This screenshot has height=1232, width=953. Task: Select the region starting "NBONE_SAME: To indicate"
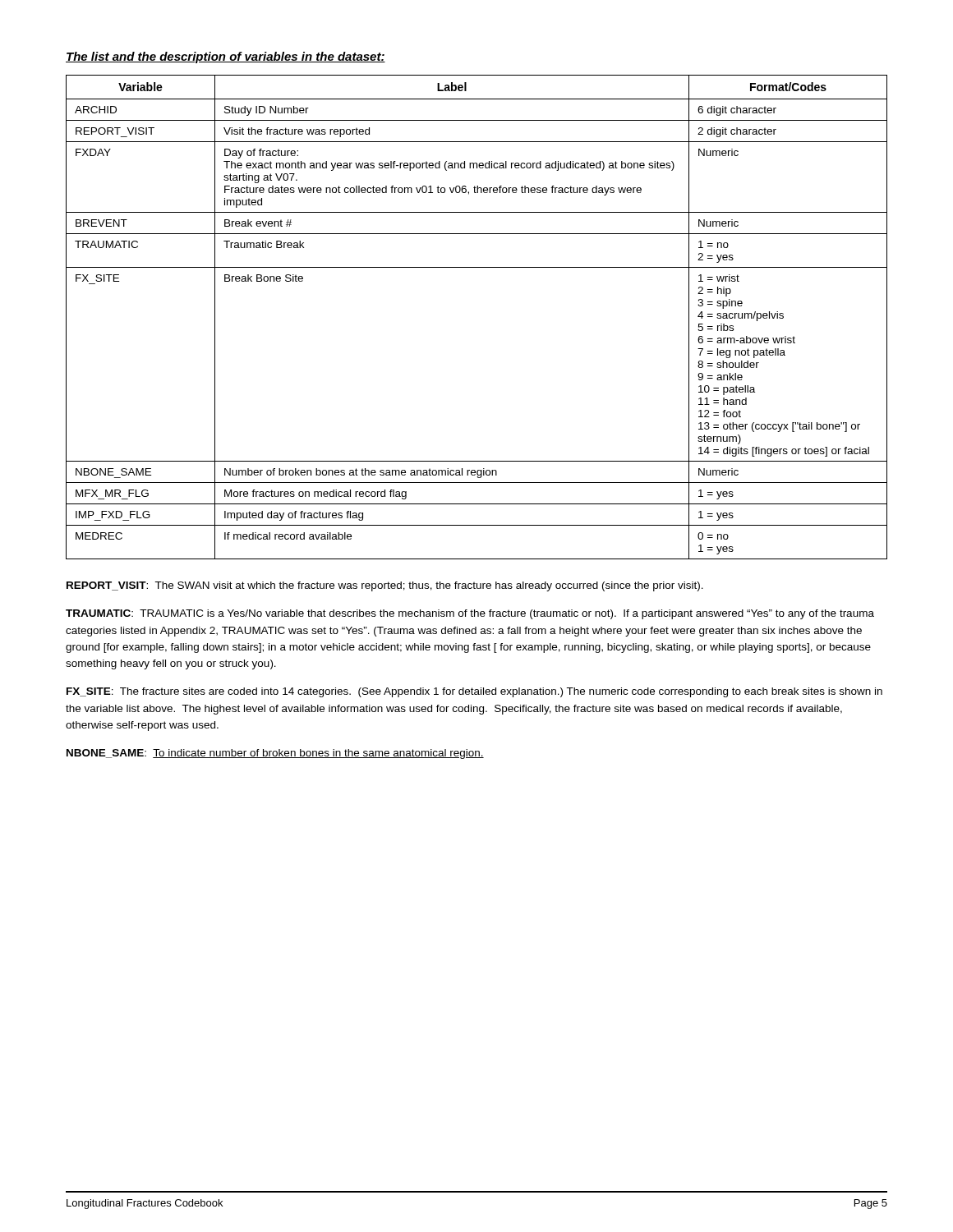pos(275,753)
